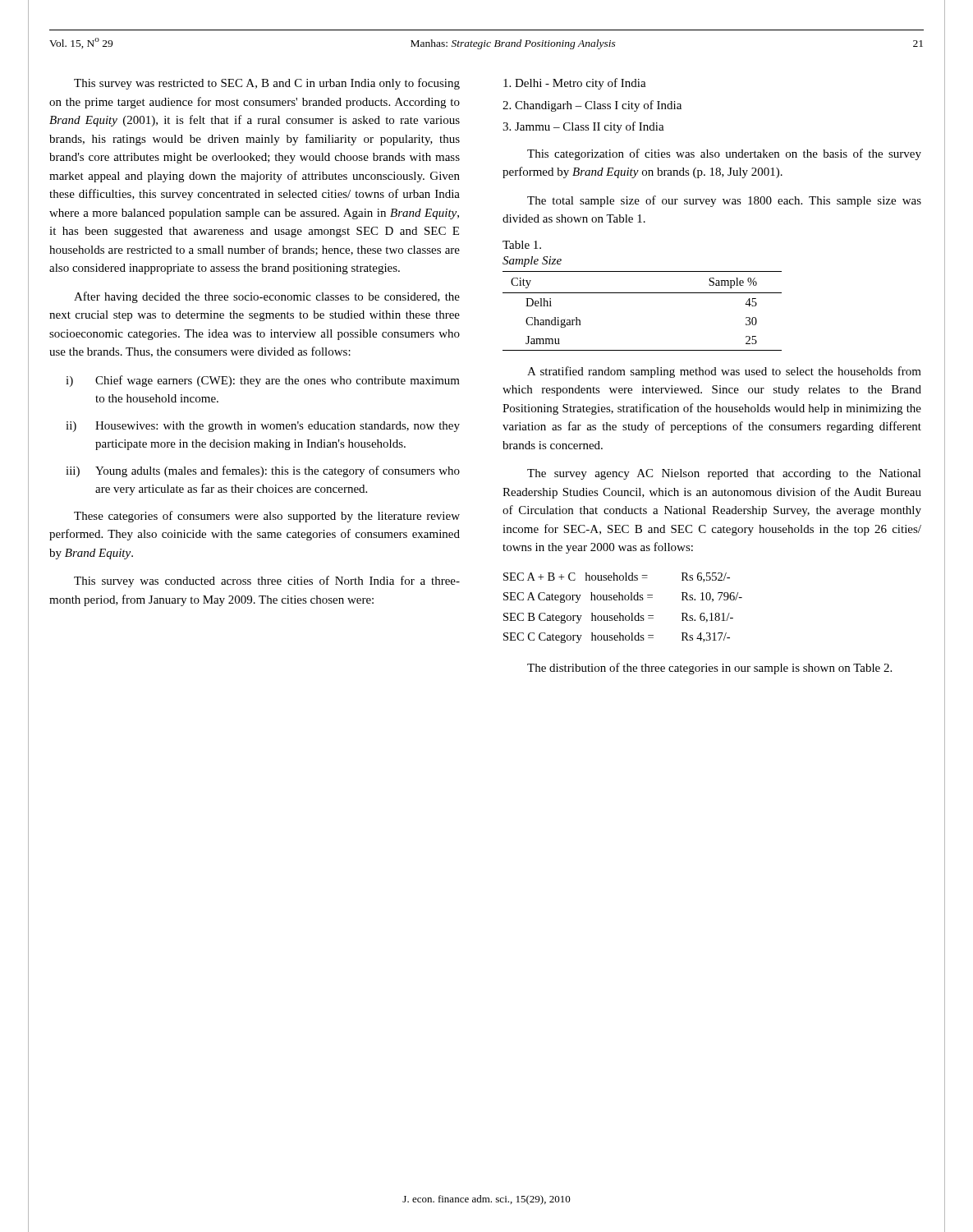Image resolution: width=973 pixels, height=1232 pixels.
Task: Click on the table containing "Sample %"
Action: coord(712,310)
